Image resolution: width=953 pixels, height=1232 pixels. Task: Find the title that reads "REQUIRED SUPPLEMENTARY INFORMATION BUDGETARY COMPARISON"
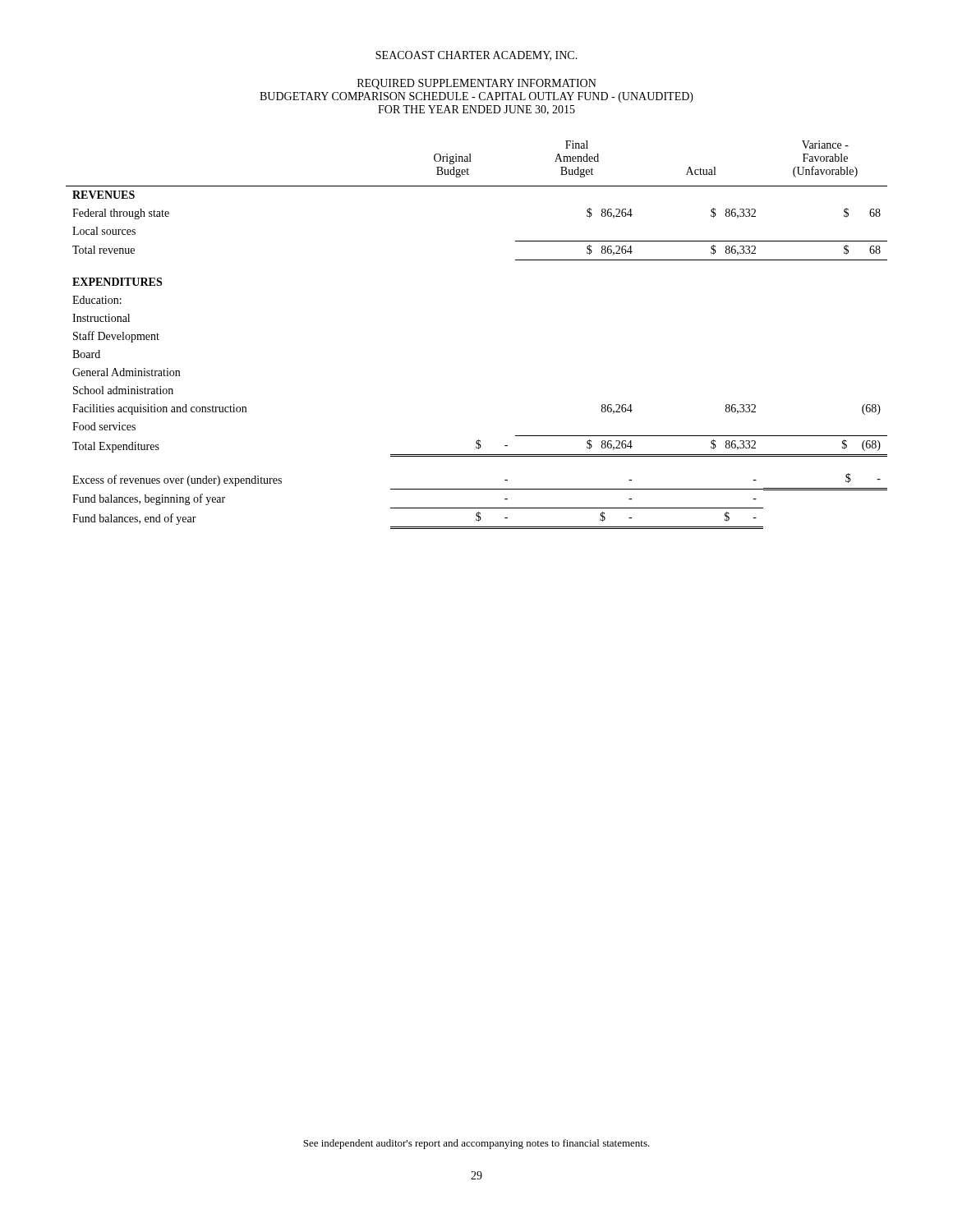(x=476, y=97)
